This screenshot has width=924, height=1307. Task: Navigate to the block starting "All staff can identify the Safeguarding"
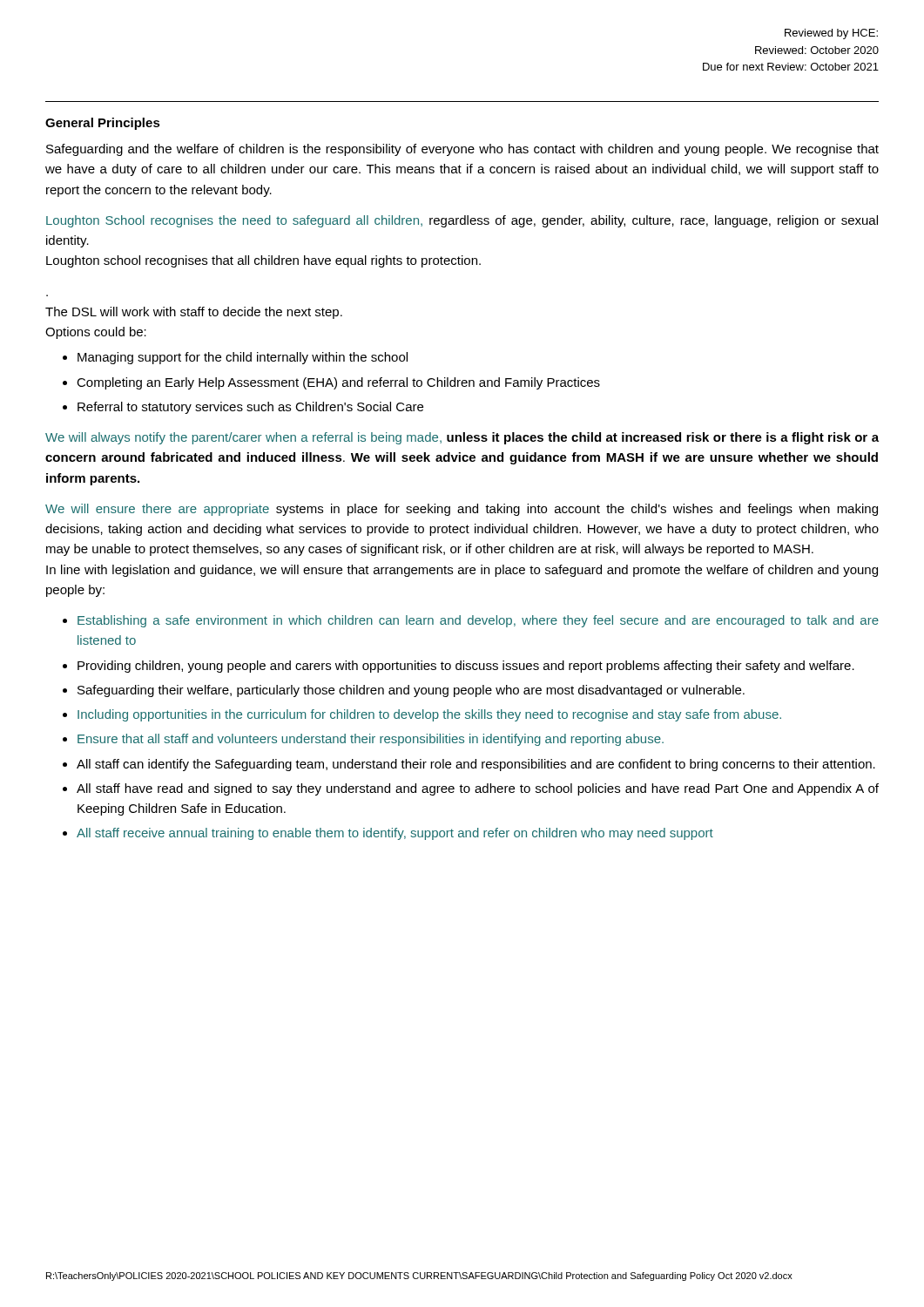[476, 763]
